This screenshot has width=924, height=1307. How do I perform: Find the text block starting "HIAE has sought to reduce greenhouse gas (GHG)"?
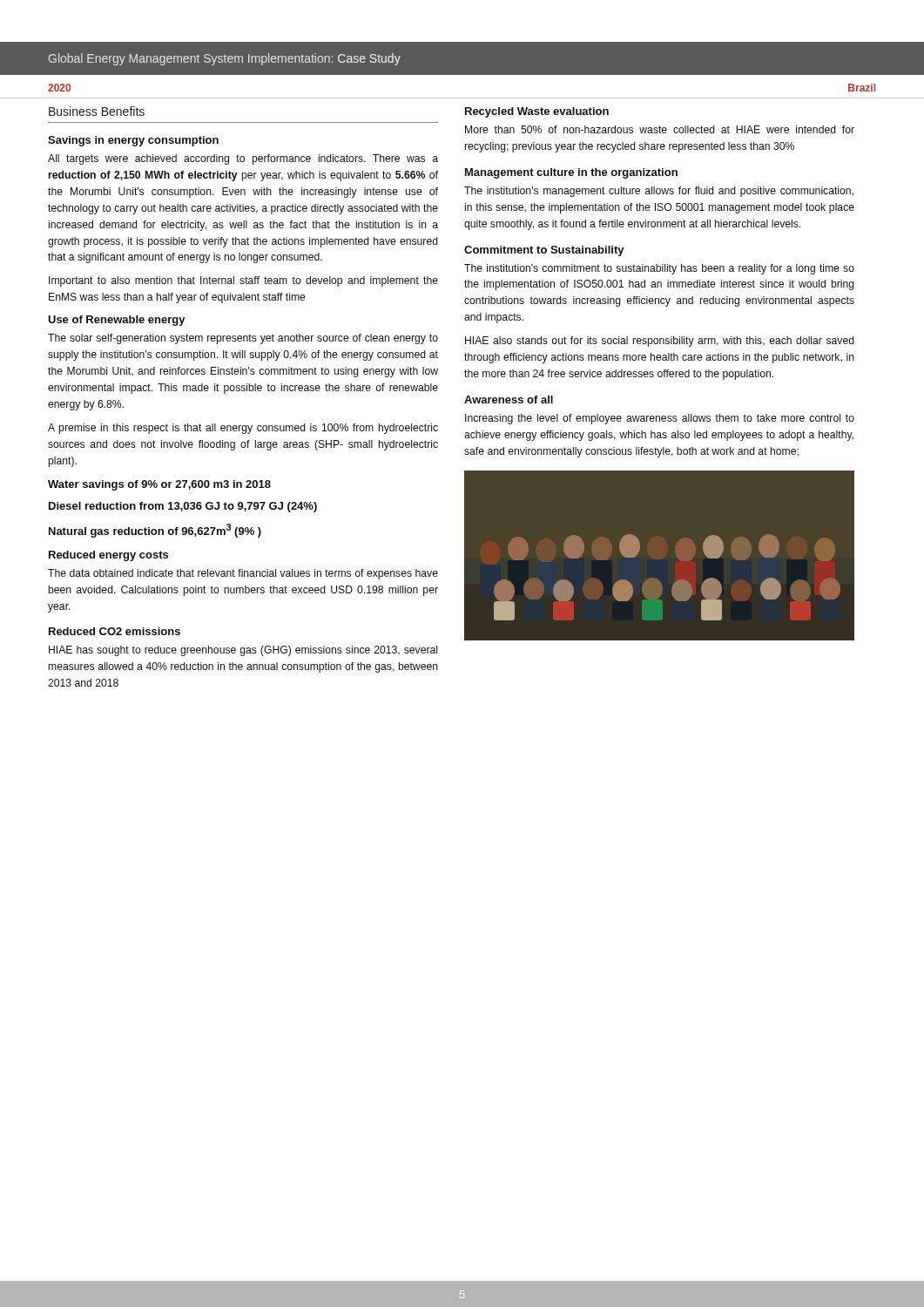coord(243,667)
